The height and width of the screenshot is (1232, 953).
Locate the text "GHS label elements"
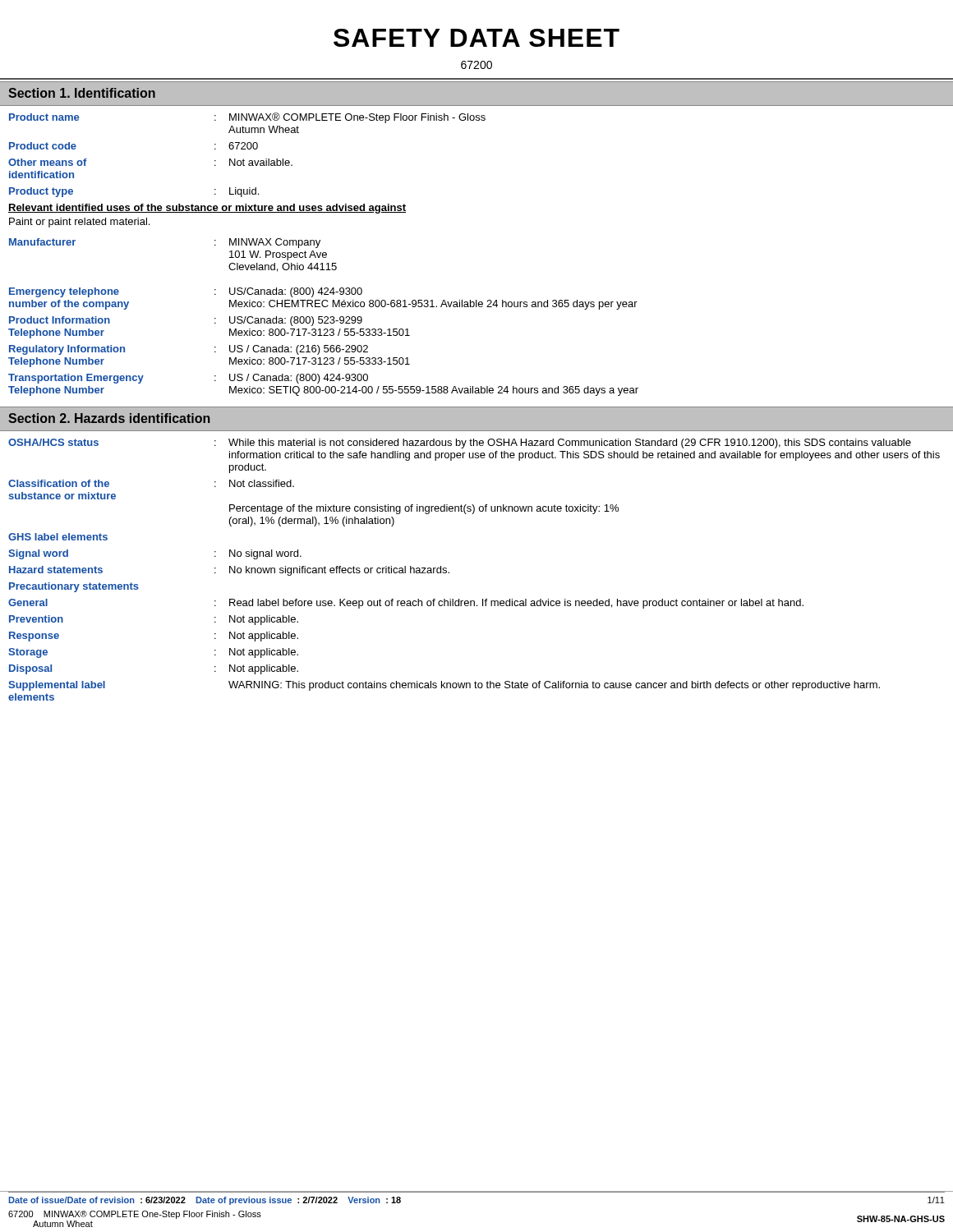coord(111,537)
